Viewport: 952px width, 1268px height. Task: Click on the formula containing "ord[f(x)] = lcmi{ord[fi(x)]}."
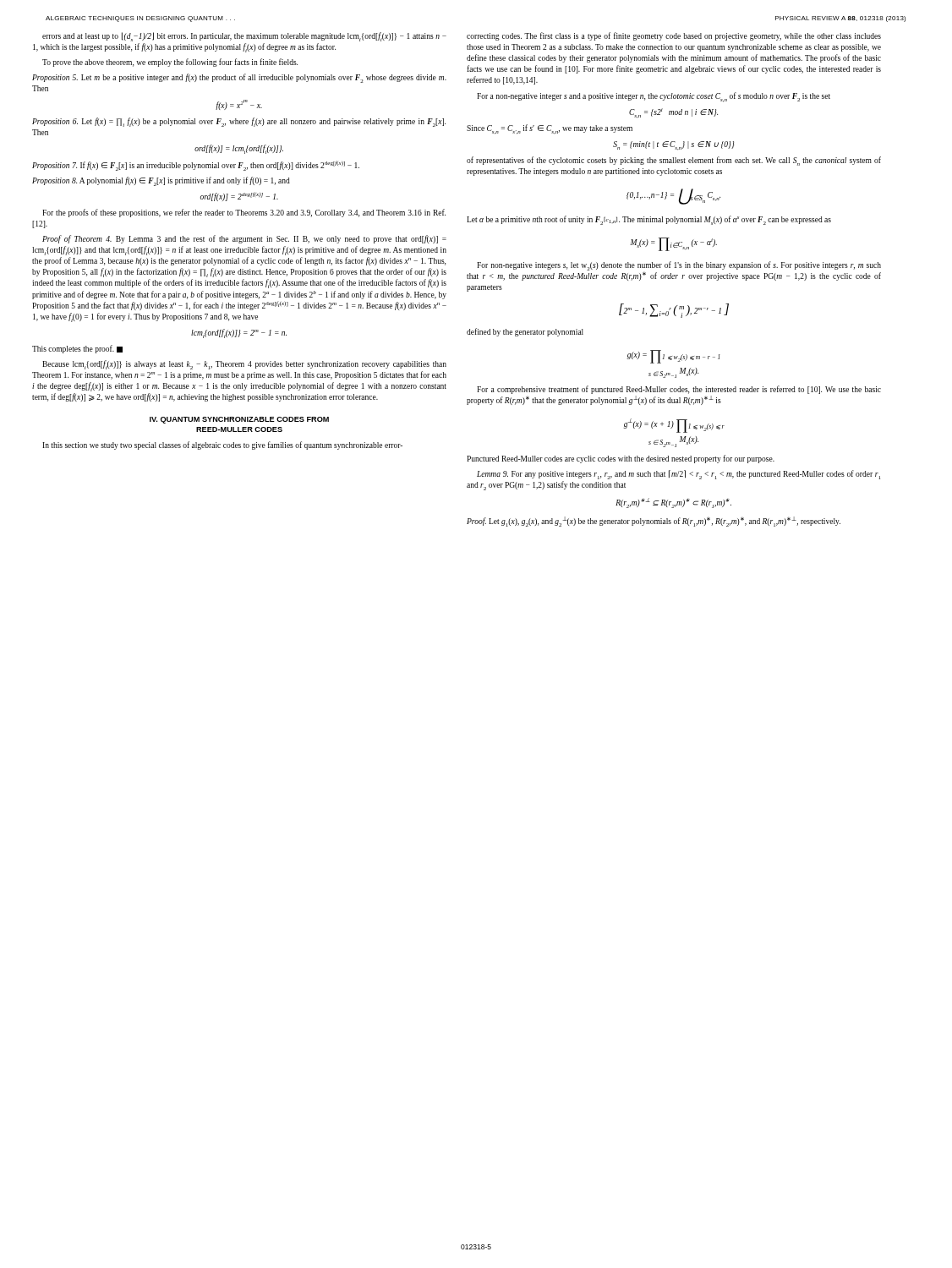point(239,150)
